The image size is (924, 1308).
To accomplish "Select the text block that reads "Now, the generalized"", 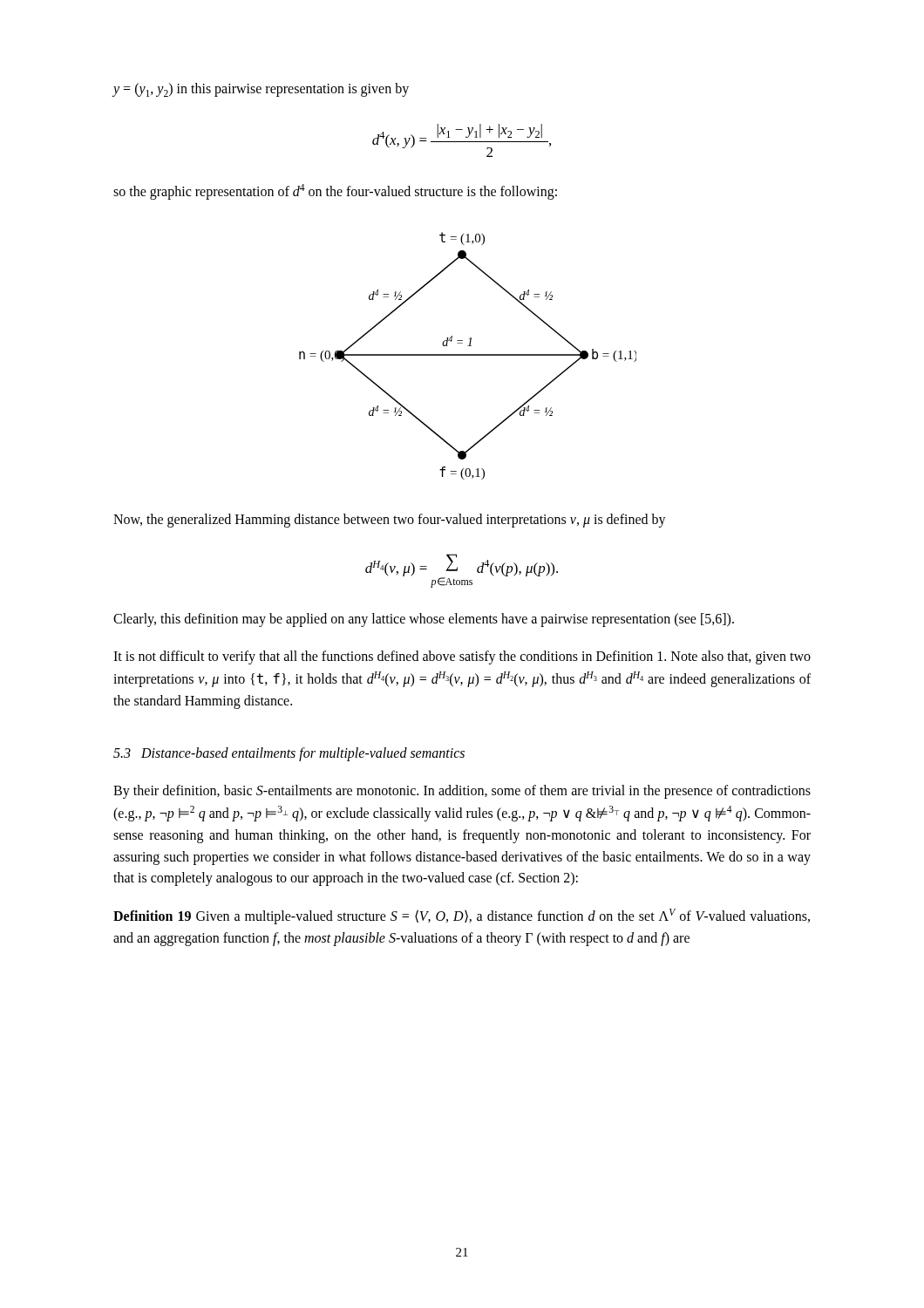I will (389, 519).
